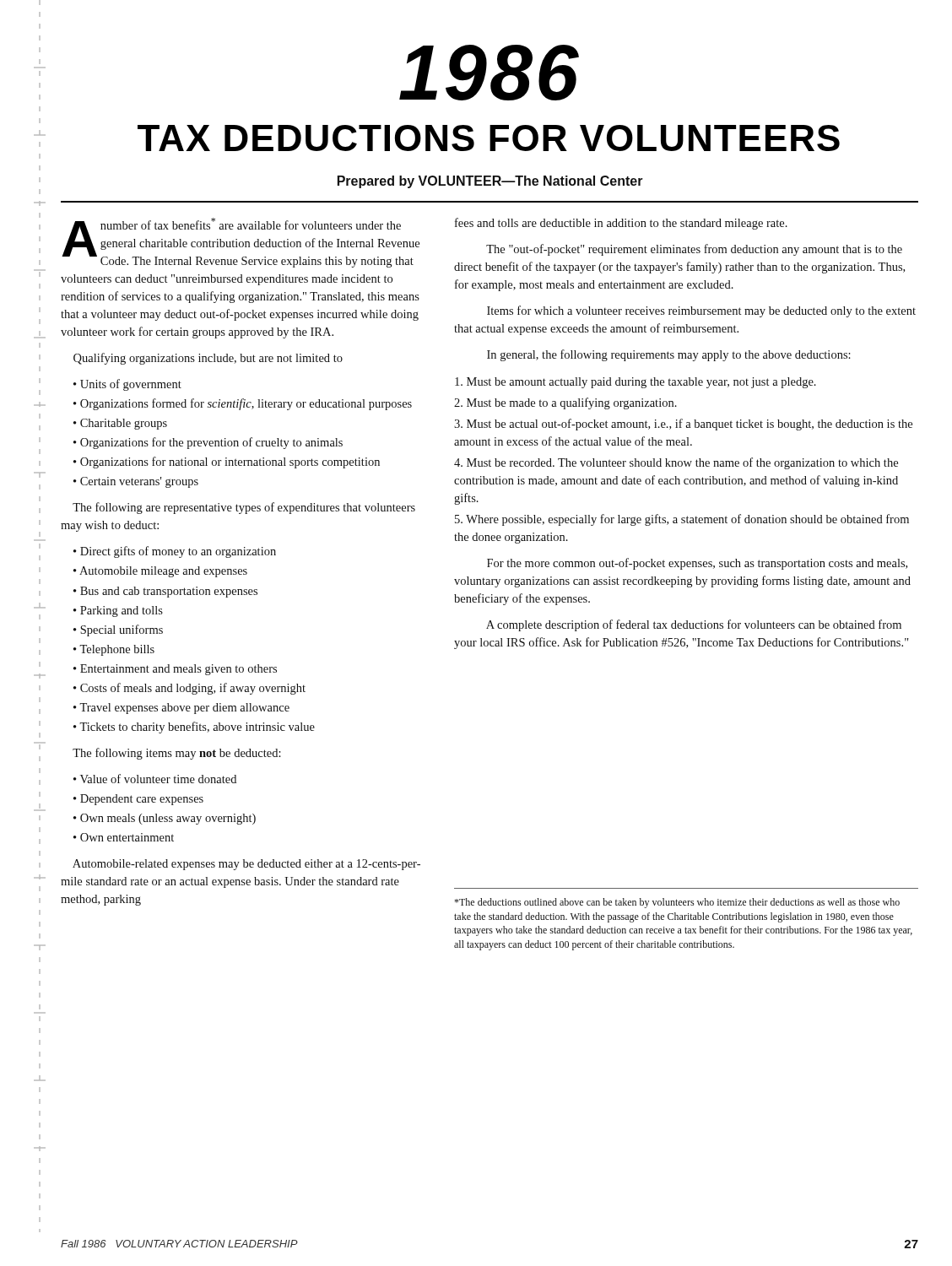
Task: Point to the block starting "Must be actual out-of-pocket amount, i.e.,"
Action: 683,432
